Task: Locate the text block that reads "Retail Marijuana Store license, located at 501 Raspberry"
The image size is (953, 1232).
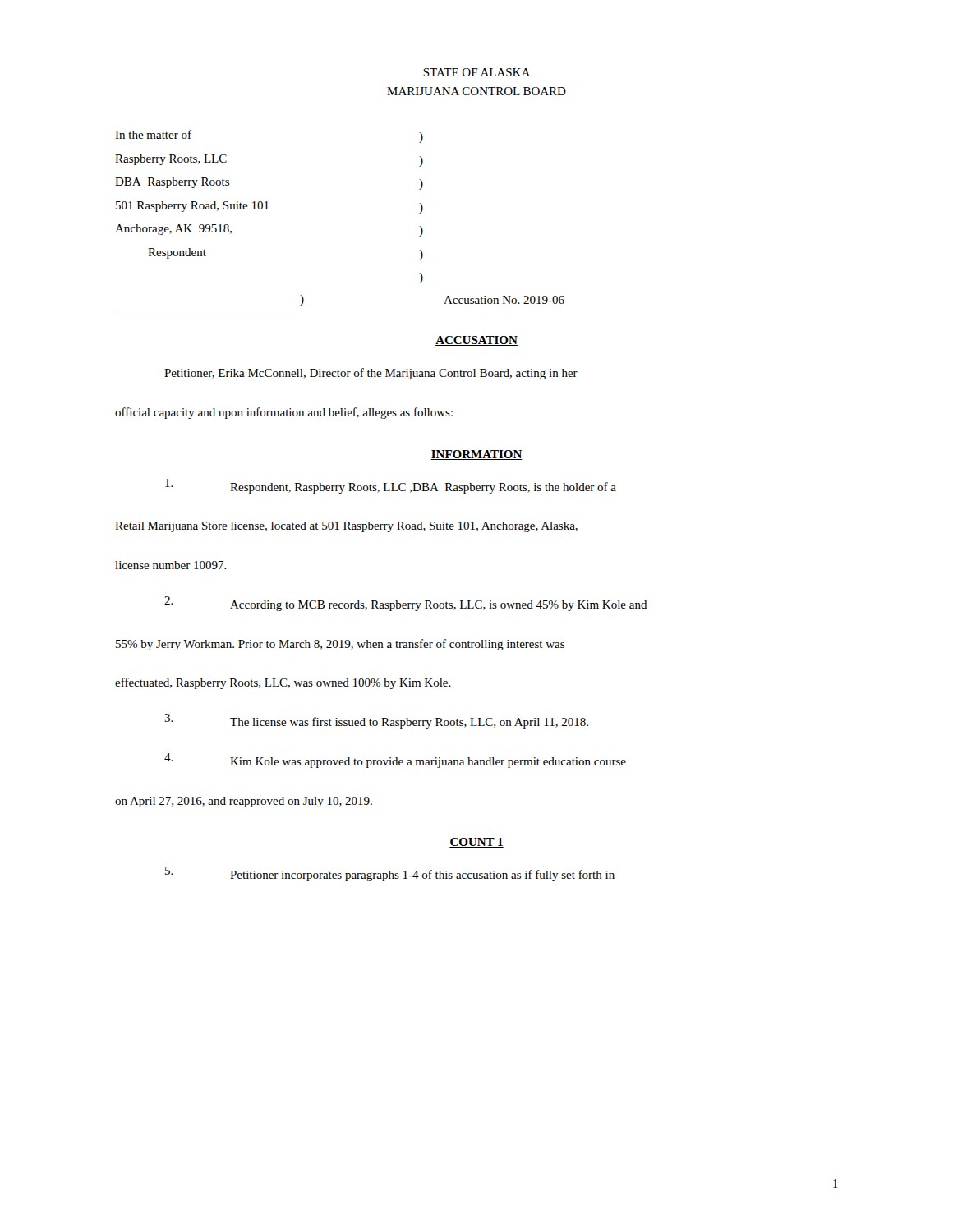Action: pos(347,526)
